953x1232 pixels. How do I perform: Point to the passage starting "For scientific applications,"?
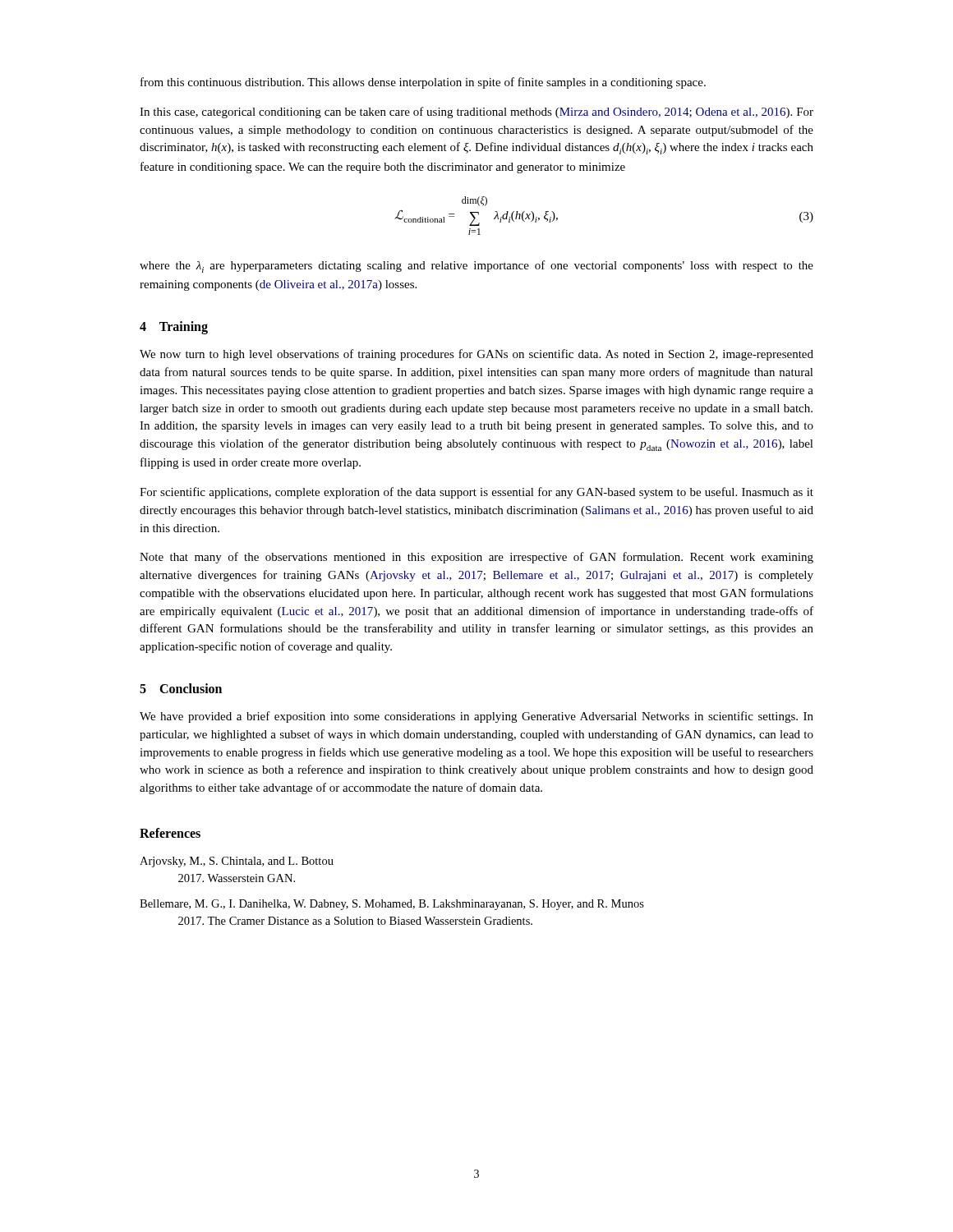(x=476, y=510)
